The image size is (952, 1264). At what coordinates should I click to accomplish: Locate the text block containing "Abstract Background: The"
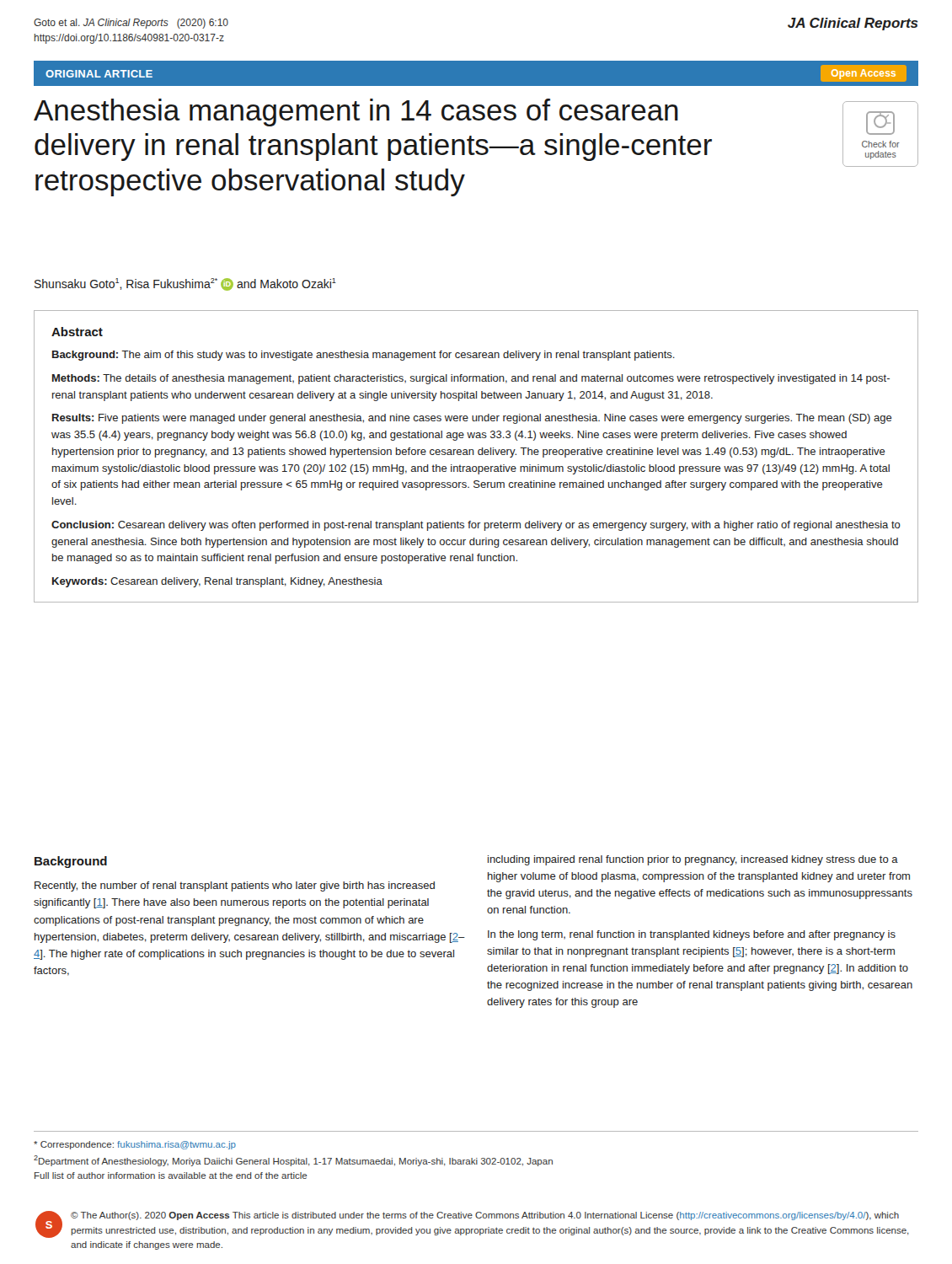[x=476, y=457]
